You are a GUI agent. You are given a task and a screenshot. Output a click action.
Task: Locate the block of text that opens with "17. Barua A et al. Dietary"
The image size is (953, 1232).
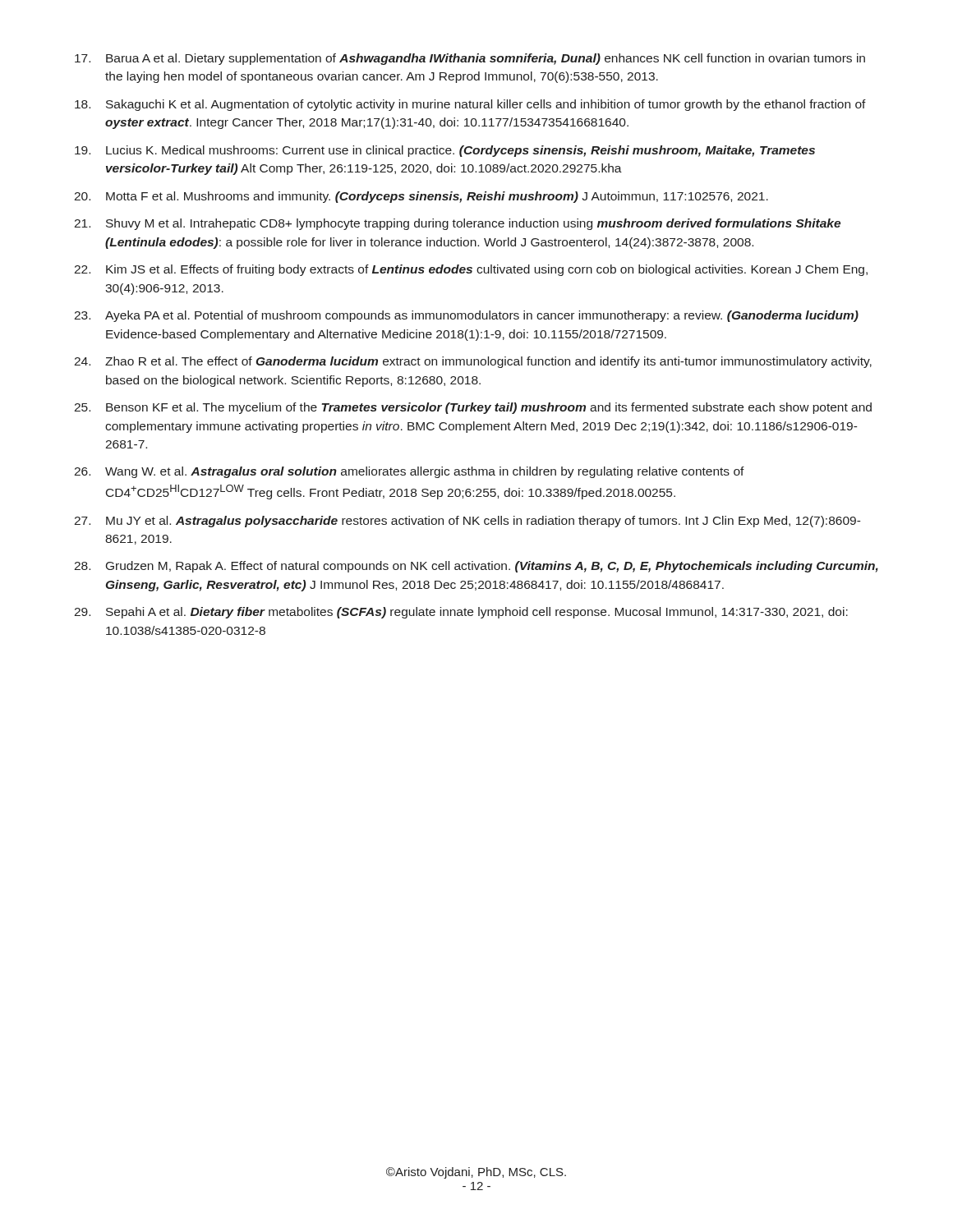(x=476, y=68)
